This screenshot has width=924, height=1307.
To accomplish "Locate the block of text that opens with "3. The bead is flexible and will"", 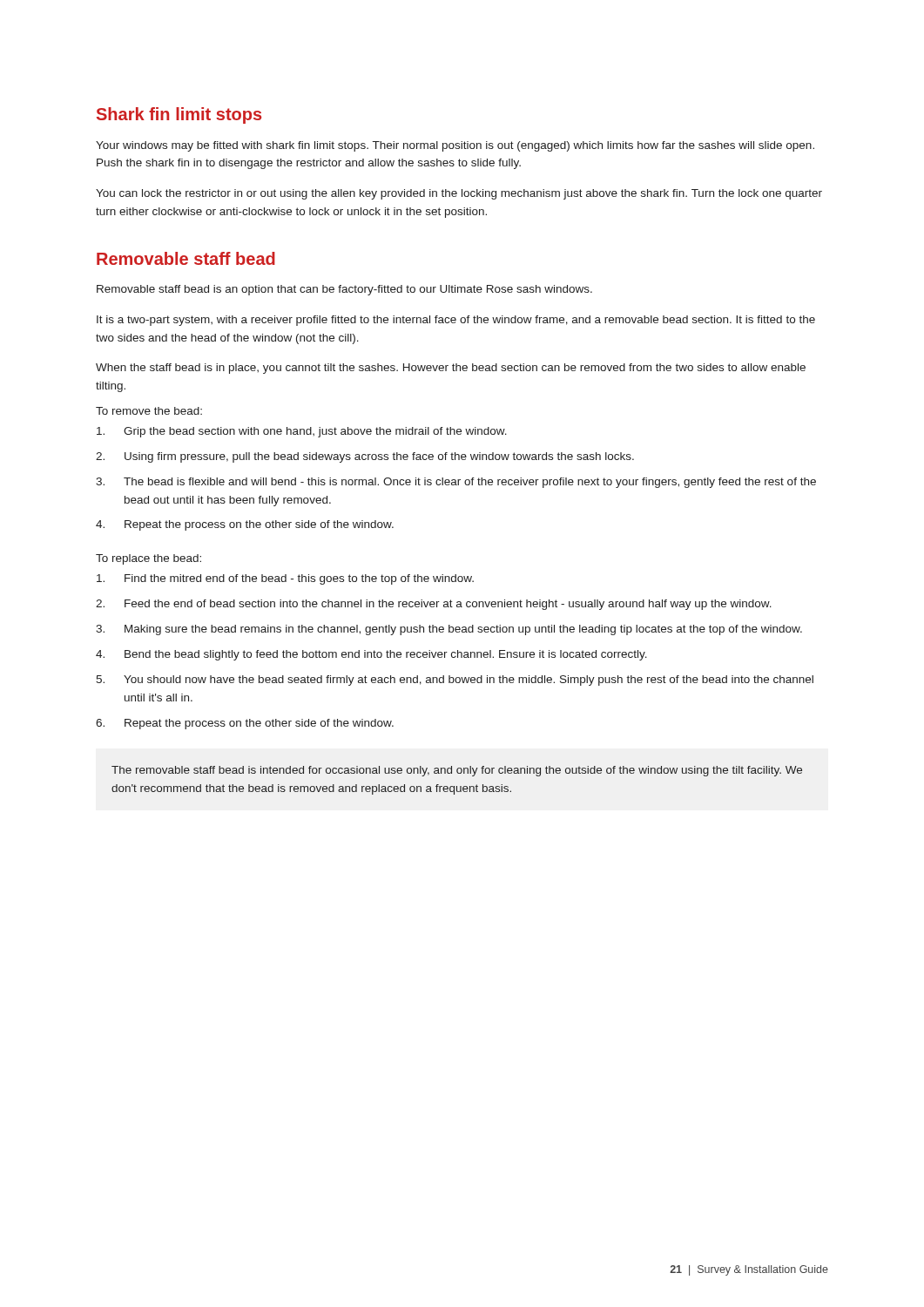I will pyautogui.click(x=462, y=491).
